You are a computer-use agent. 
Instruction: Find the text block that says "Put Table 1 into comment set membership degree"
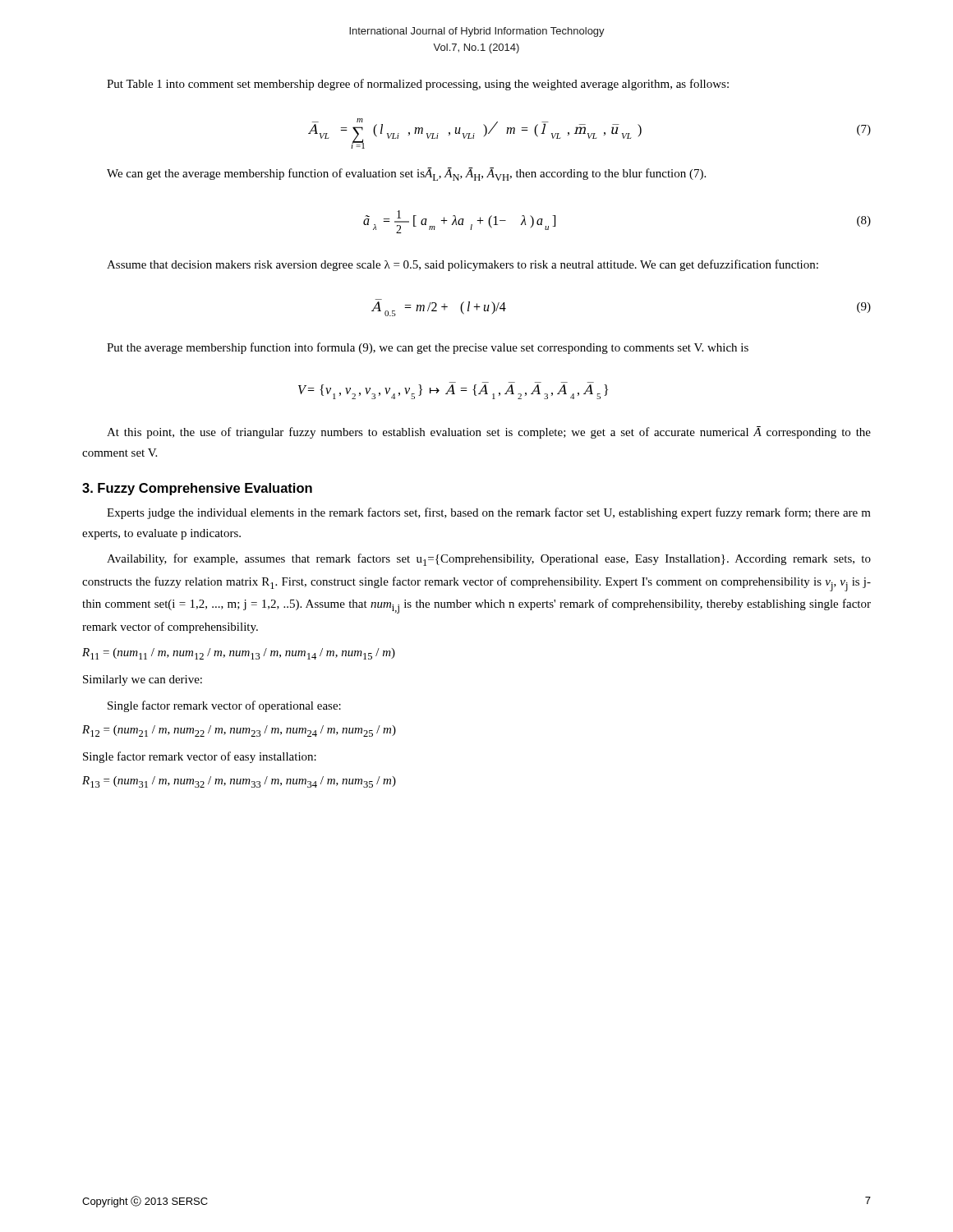pos(418,84)
